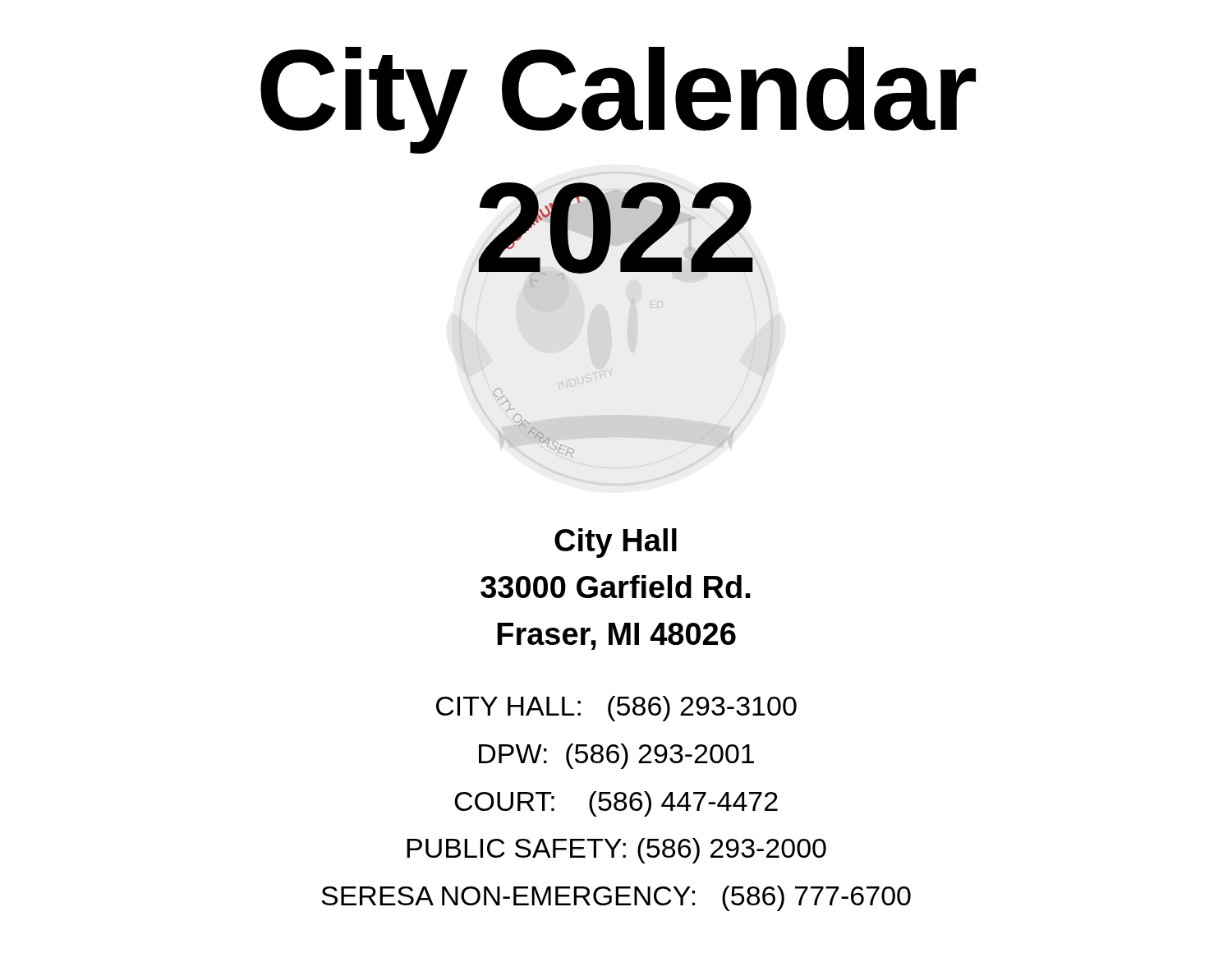
Task: Where does it say "City Calendar"?
Action: pyautogui.click(x=616, y=90)
